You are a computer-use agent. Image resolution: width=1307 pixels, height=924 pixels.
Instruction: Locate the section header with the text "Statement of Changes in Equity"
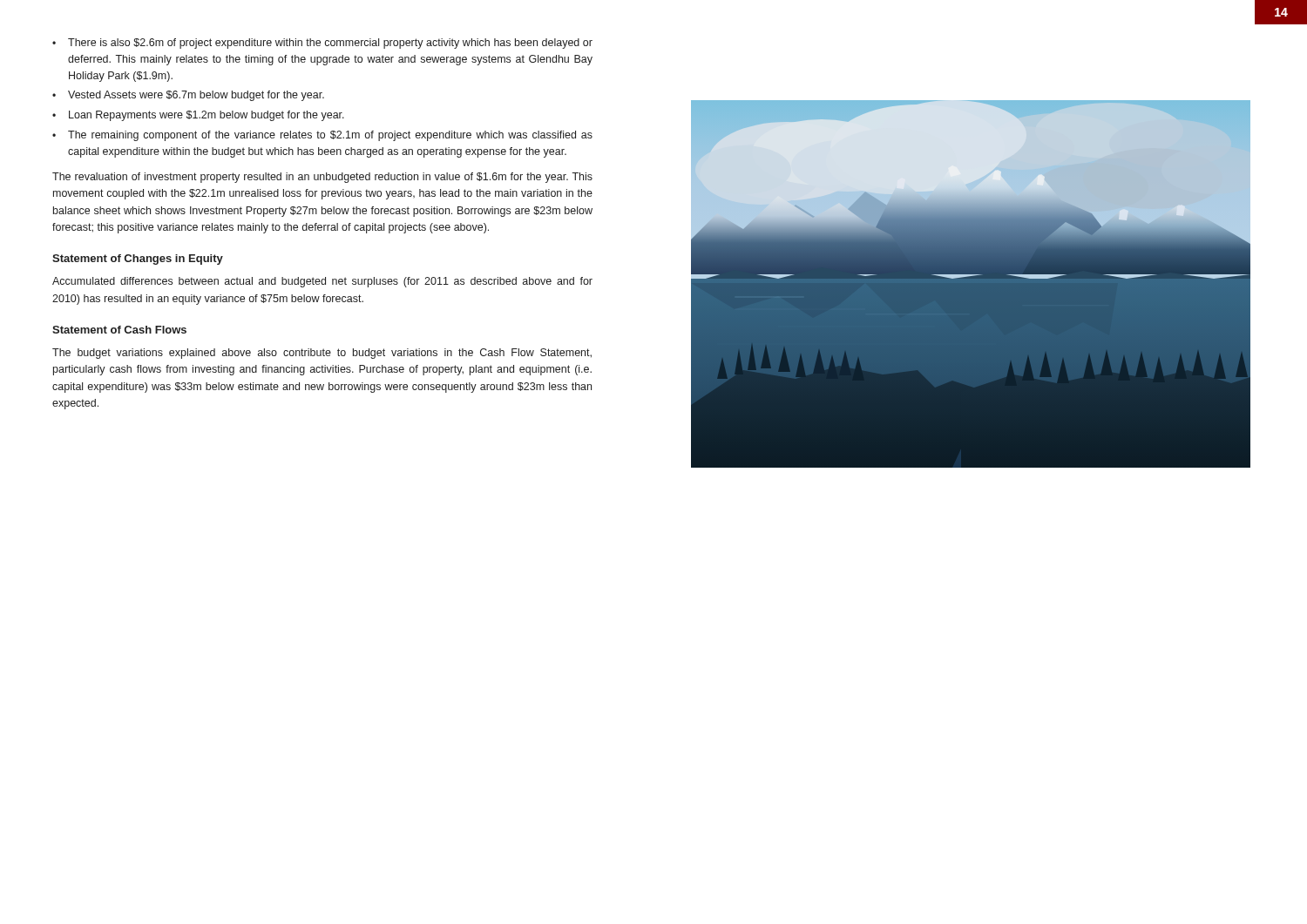138,258
